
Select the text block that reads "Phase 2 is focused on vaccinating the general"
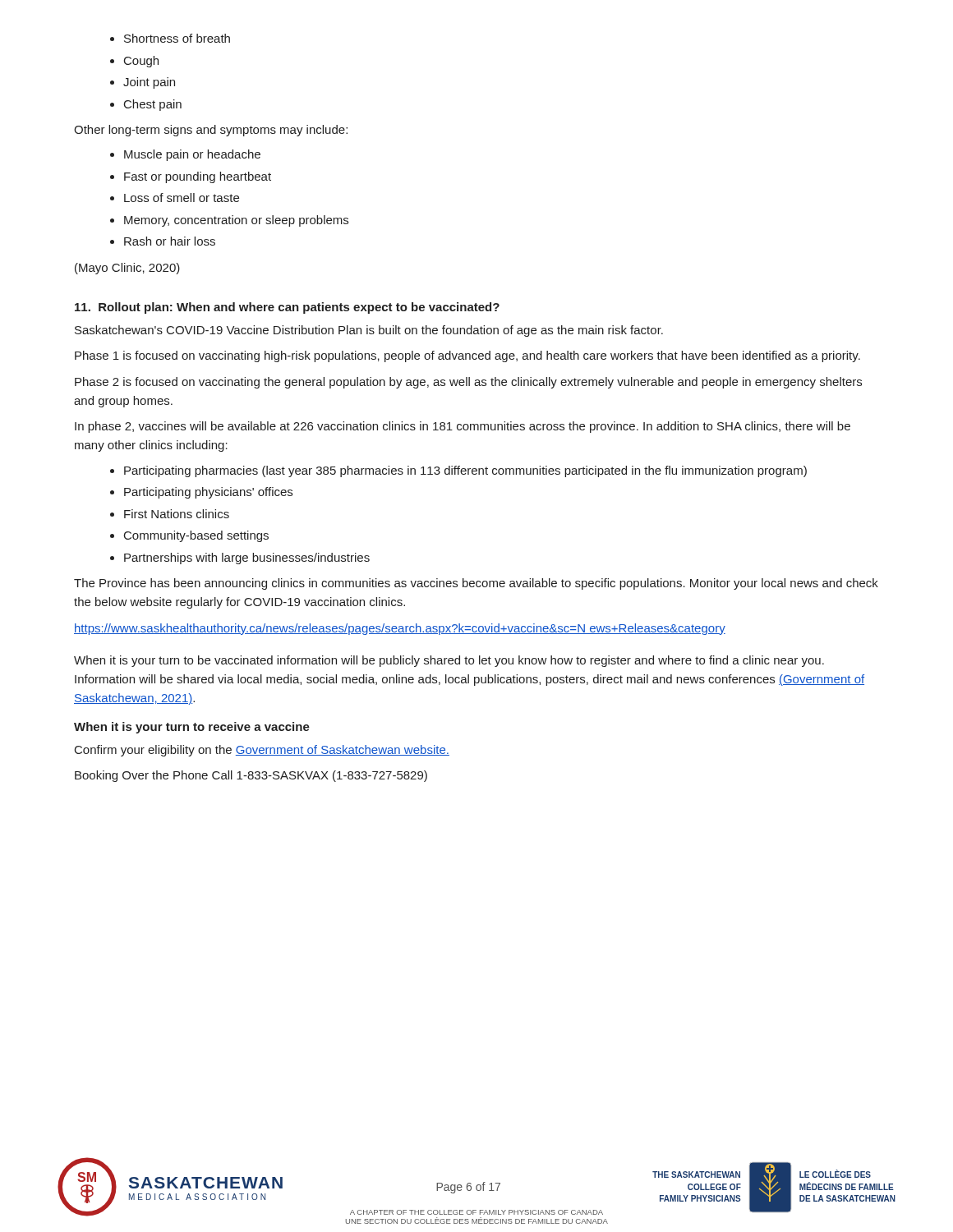[x=476, y=391]
